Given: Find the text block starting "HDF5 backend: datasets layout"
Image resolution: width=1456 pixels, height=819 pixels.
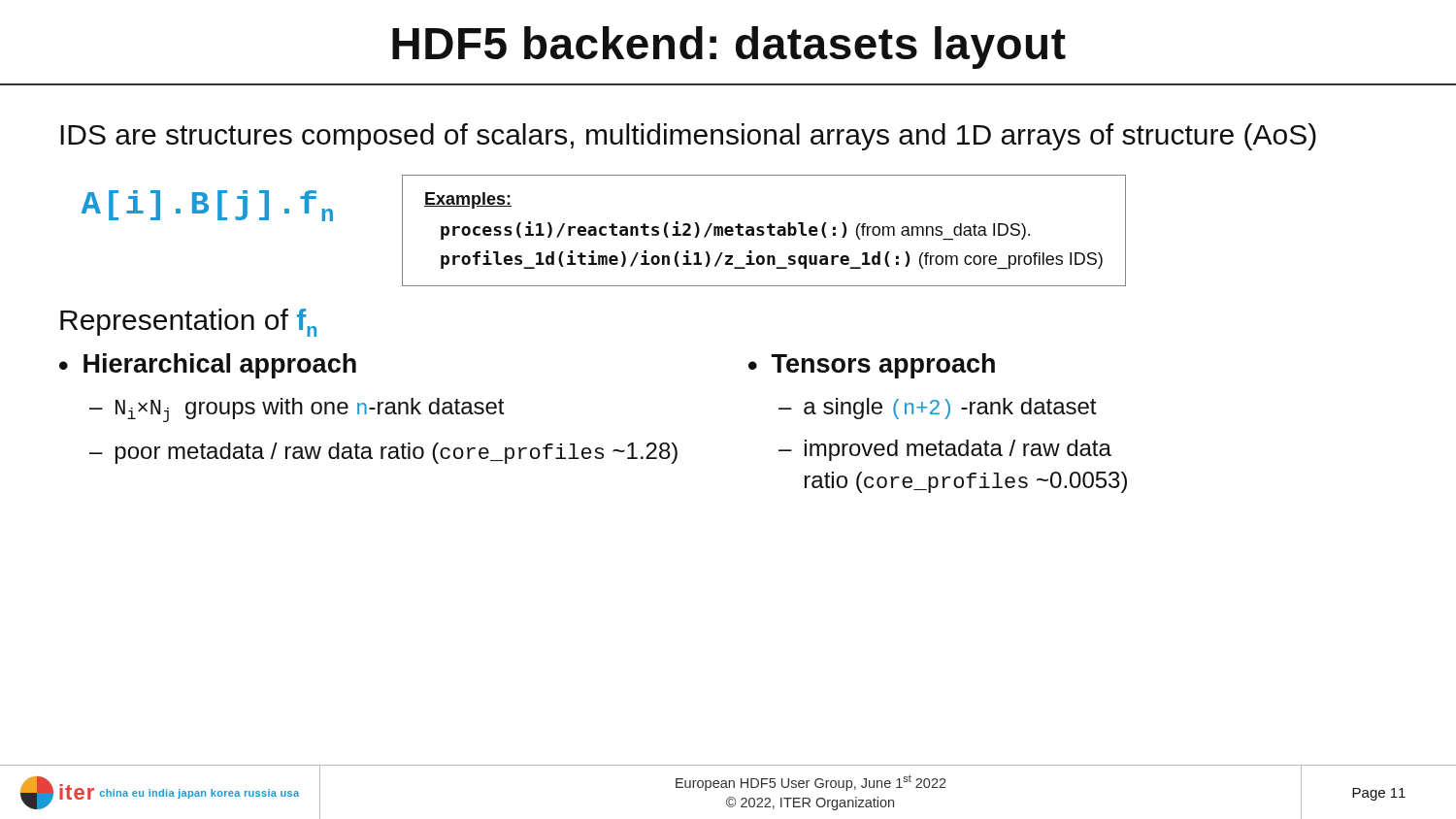Looking at the screenshot, I should [x=728, y=44].
